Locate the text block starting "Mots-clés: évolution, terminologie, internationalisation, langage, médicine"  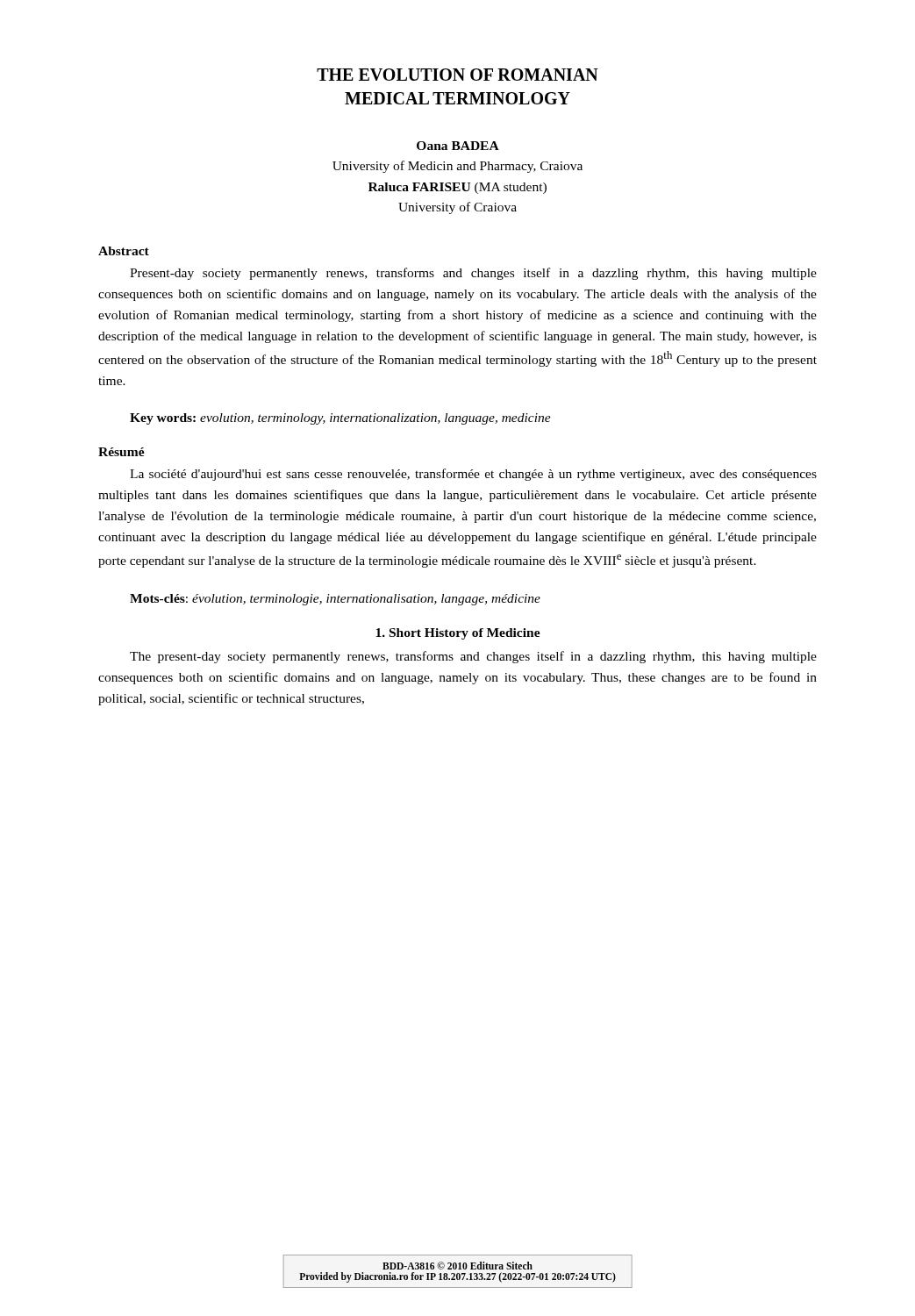coord(335,597)
